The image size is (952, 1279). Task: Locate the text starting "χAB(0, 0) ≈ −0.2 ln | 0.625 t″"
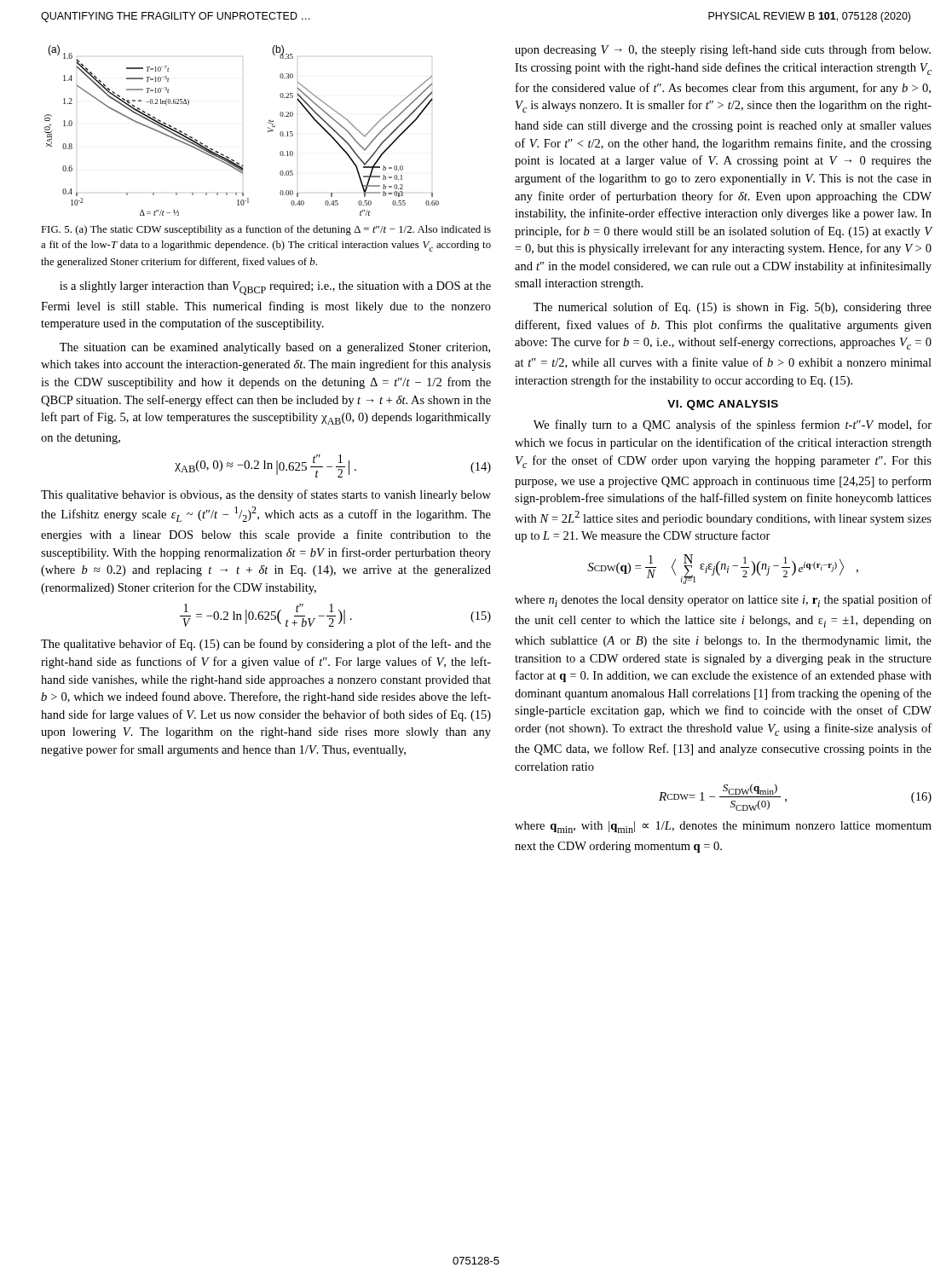coord(333,467)
